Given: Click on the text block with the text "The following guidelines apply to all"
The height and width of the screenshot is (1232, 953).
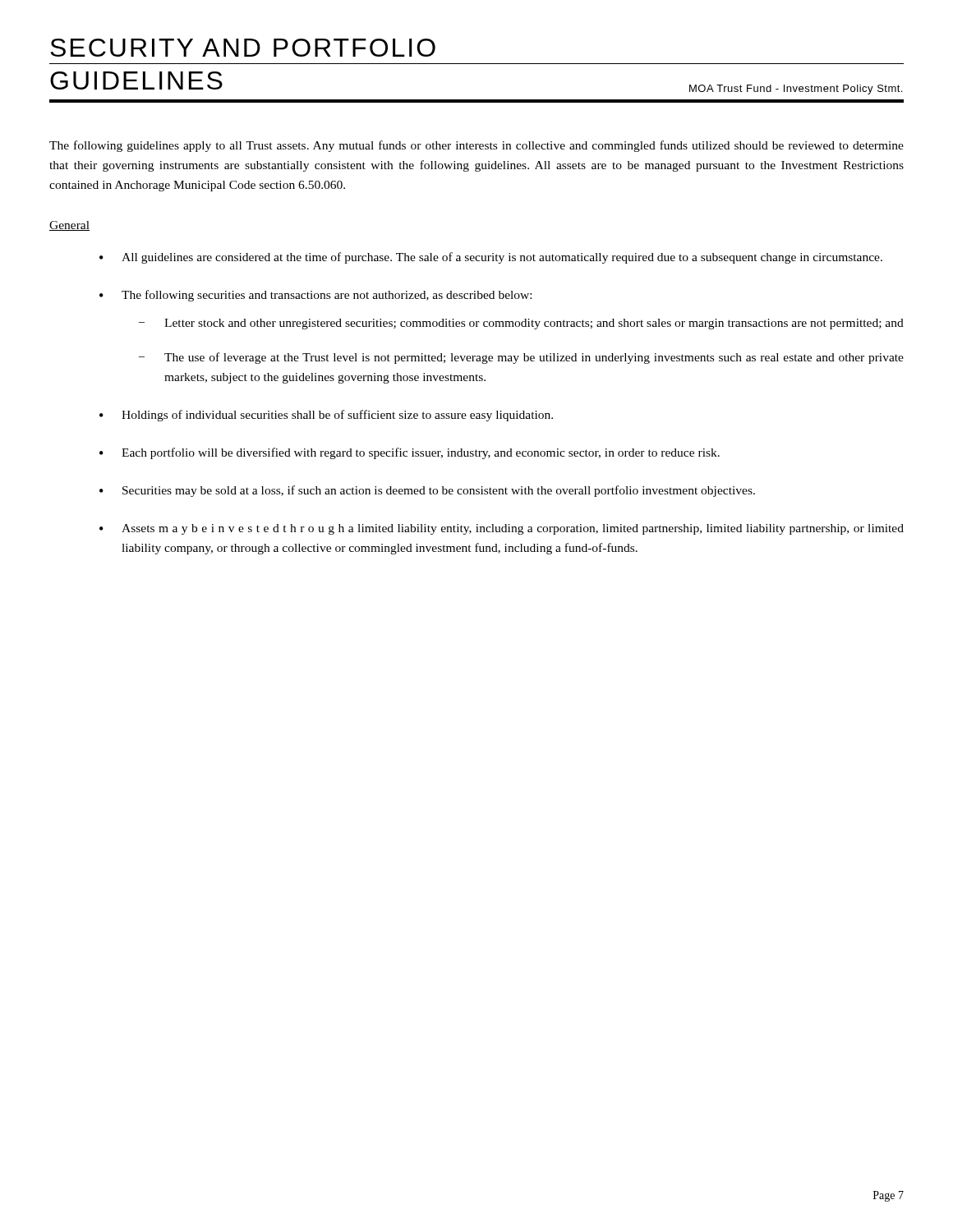Looking at the screenshot, I should point(476,165).
